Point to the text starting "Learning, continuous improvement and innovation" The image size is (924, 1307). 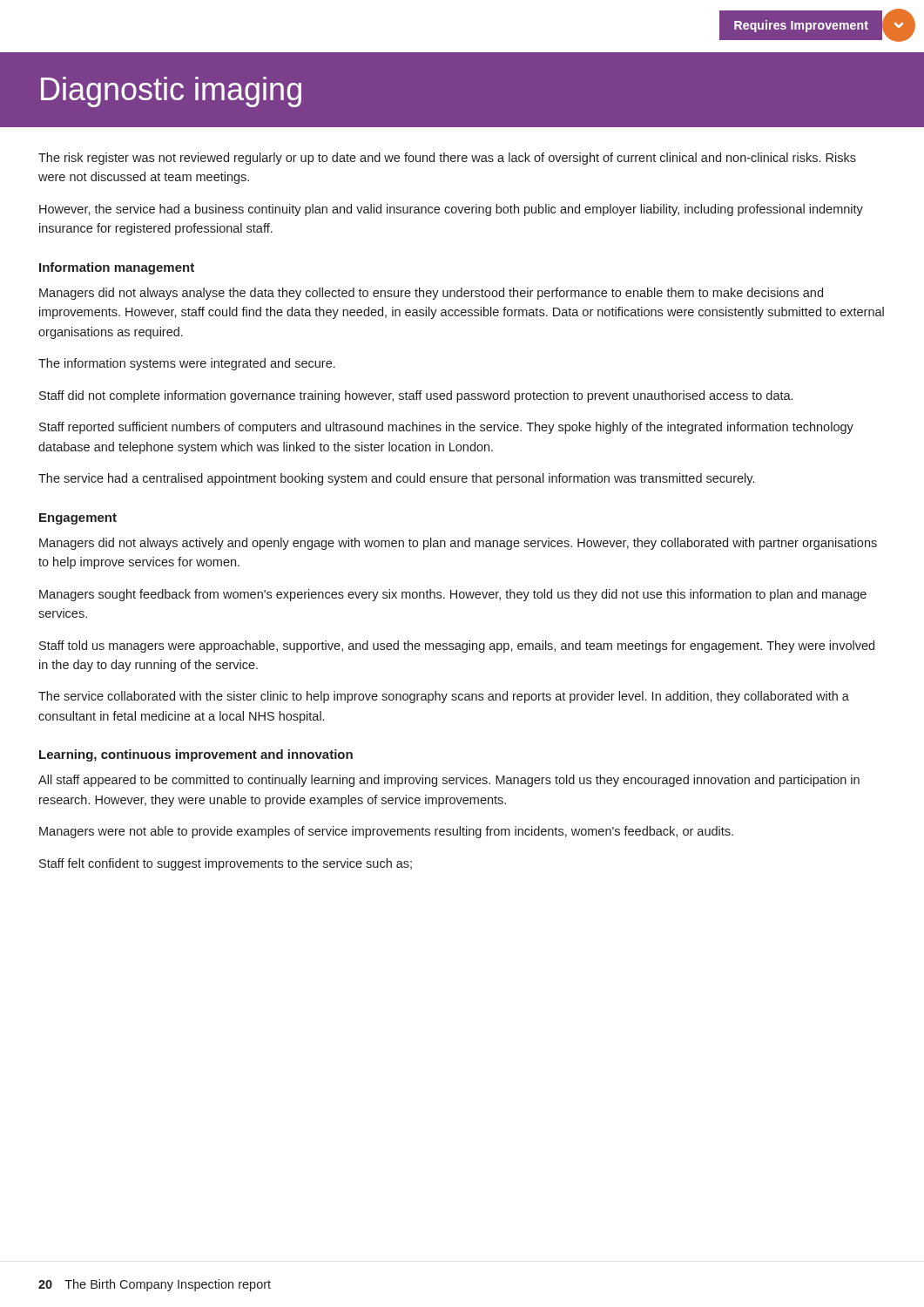pos(196,754)
